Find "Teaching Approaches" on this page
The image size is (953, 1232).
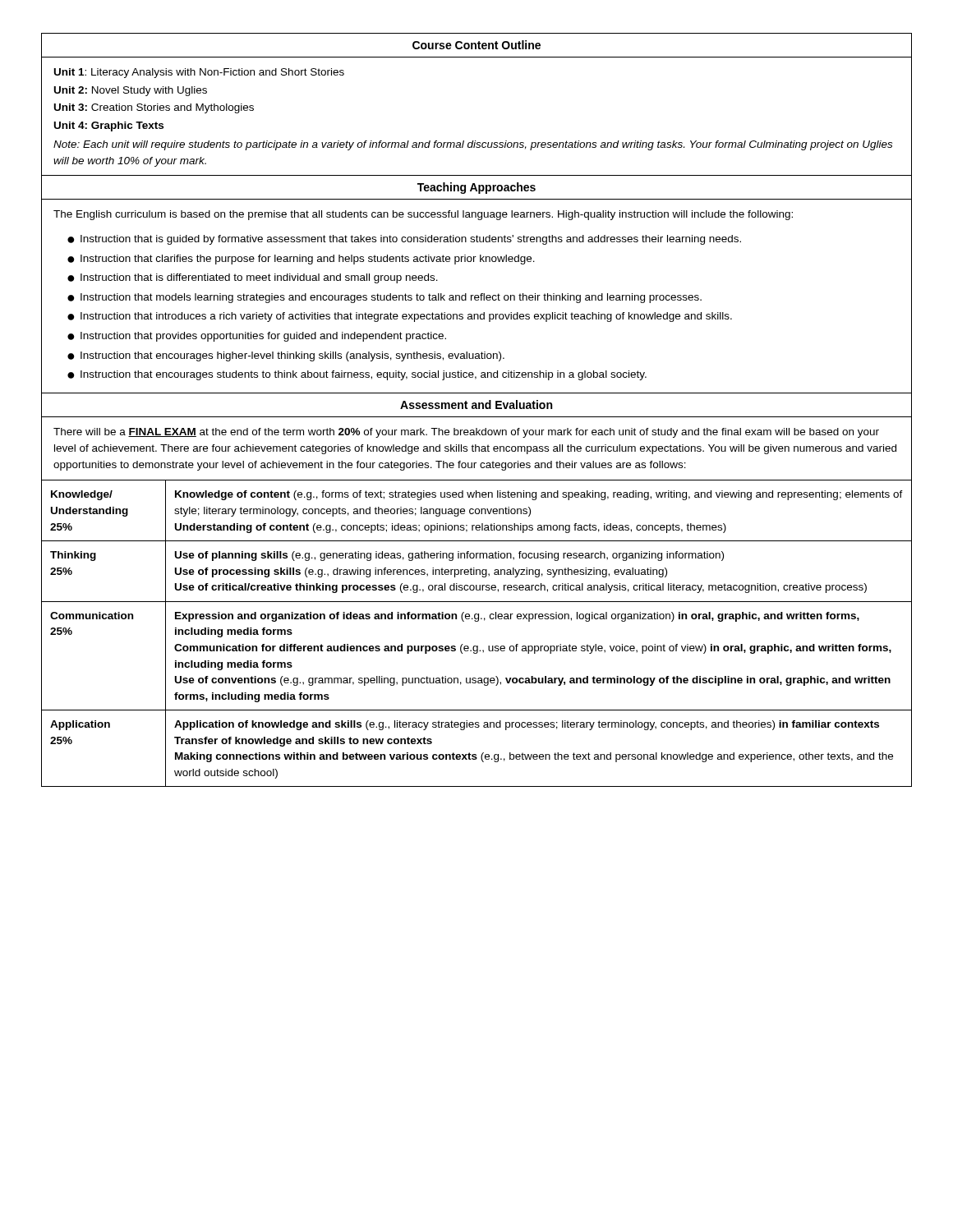[476, 188]
